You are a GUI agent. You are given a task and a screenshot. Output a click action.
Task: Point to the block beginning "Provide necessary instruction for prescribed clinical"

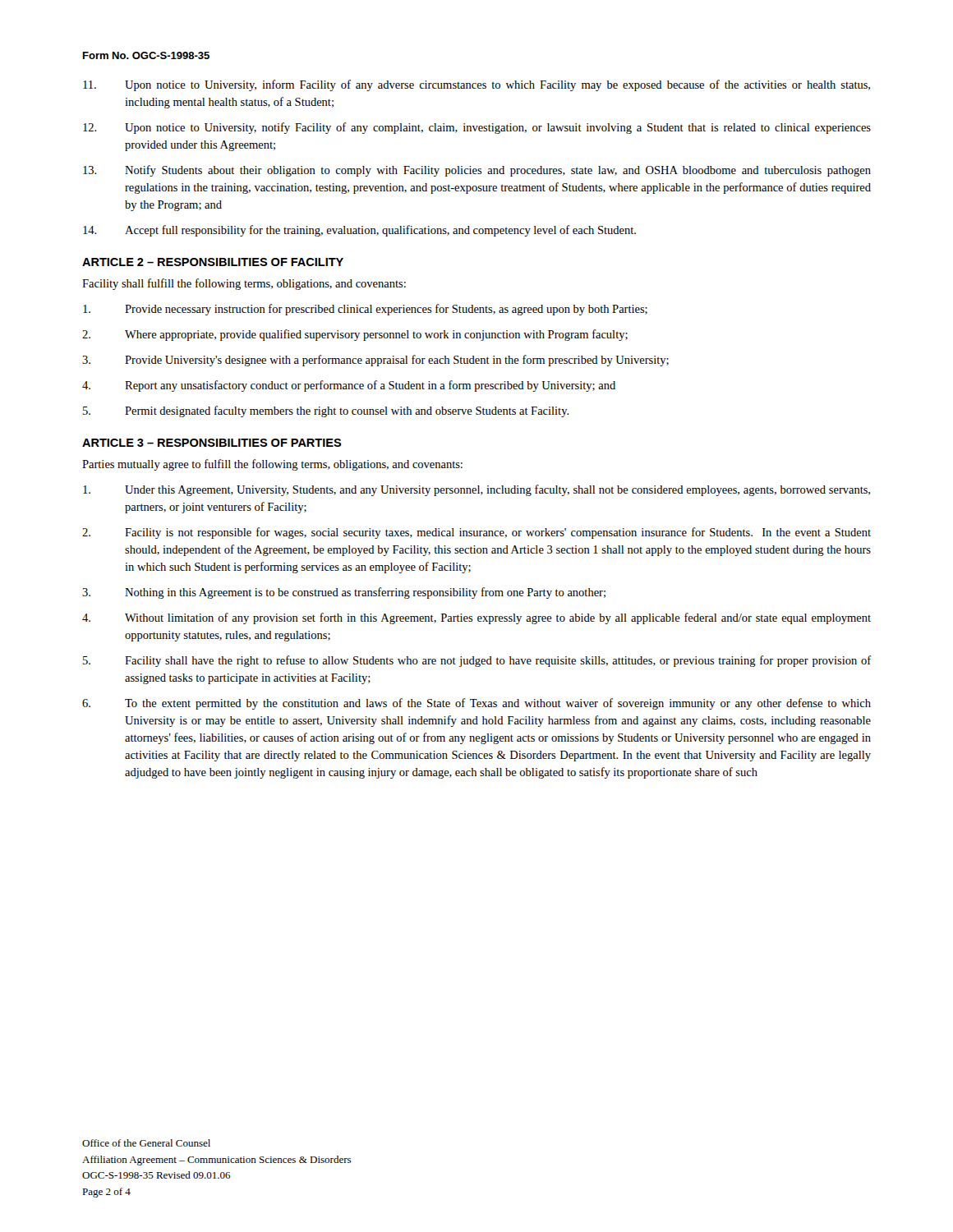(x=476, y=309)
